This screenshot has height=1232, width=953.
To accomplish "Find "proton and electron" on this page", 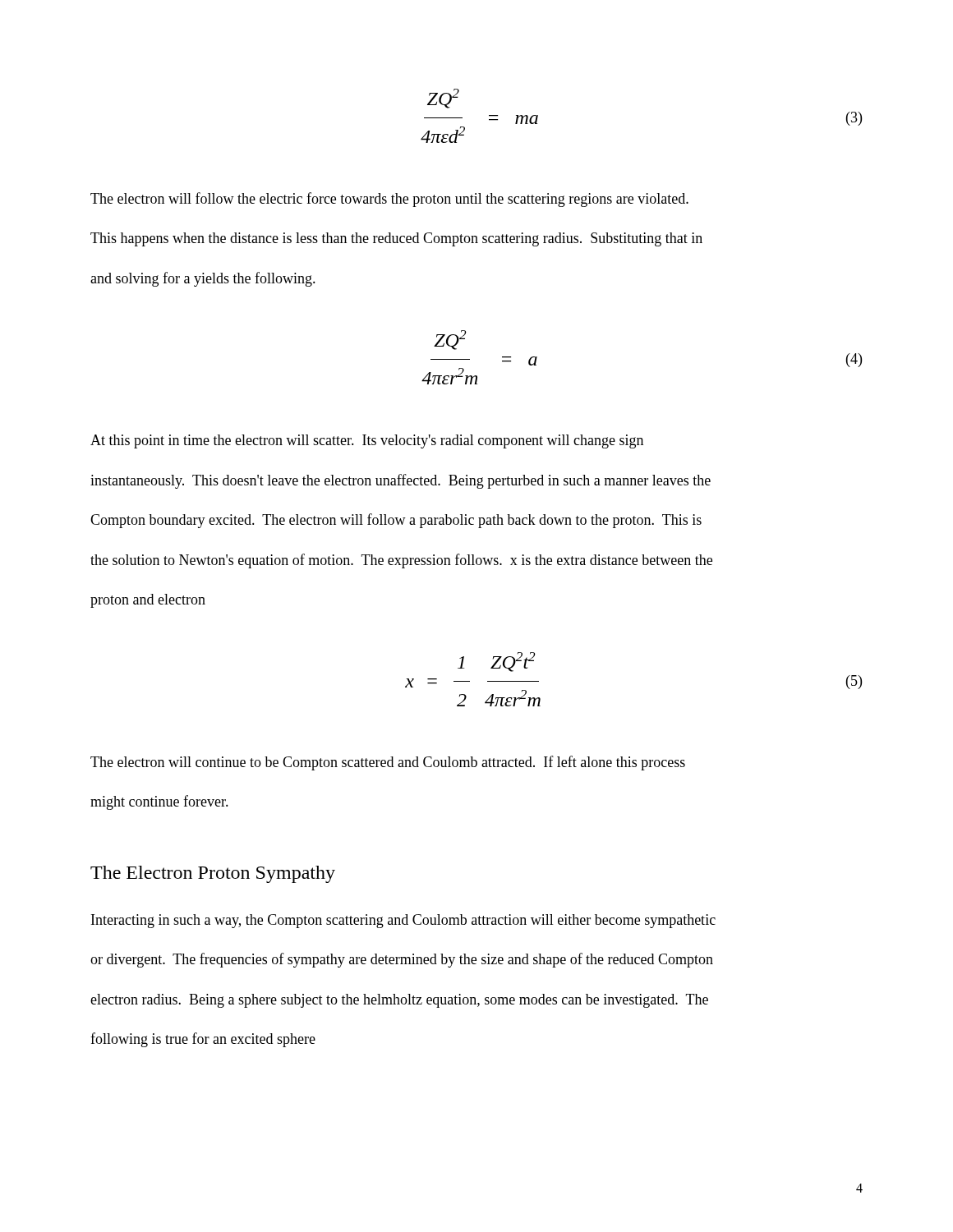I will tap(148, 600).
